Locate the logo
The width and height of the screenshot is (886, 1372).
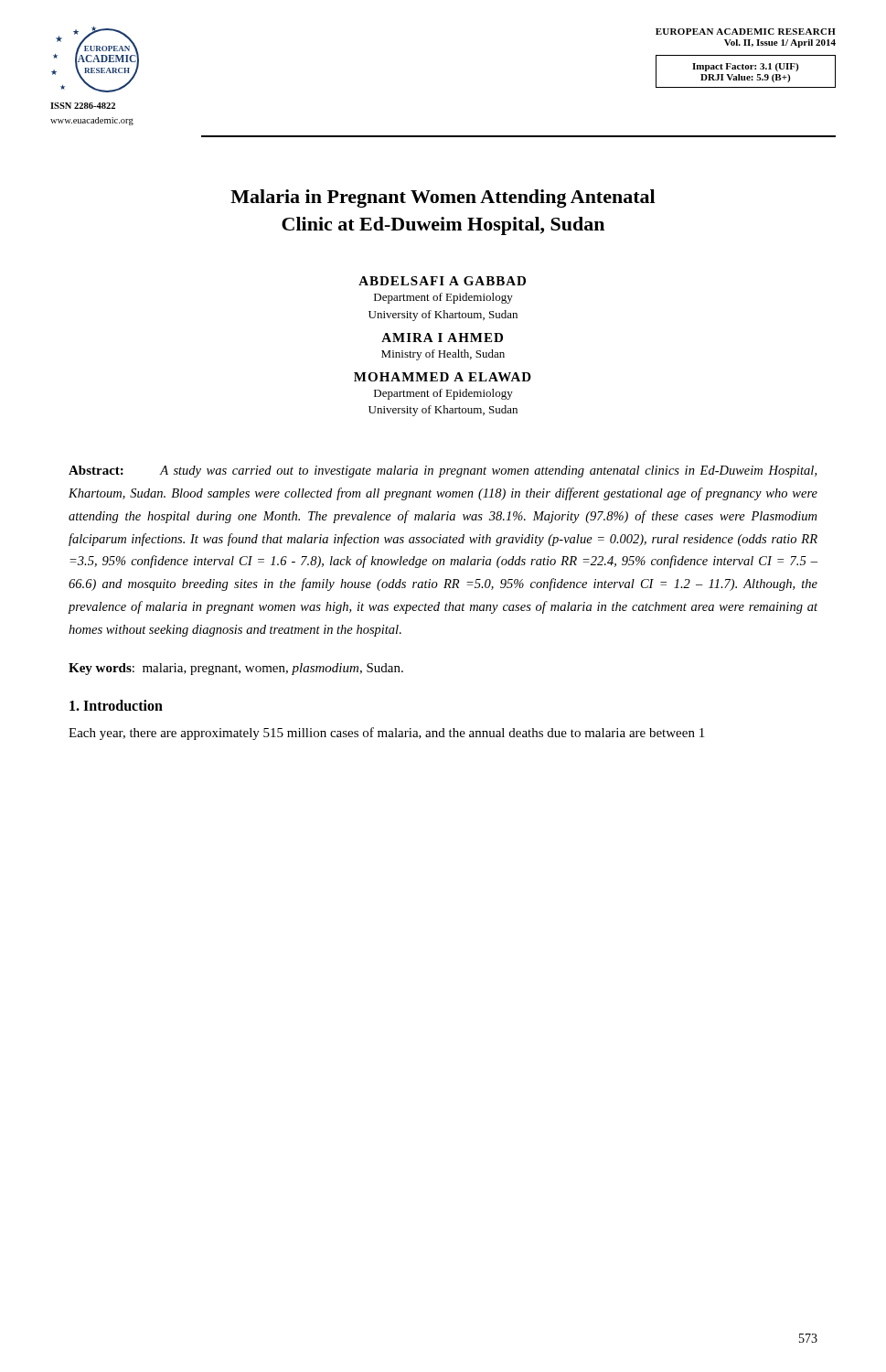tap(121, 77)
